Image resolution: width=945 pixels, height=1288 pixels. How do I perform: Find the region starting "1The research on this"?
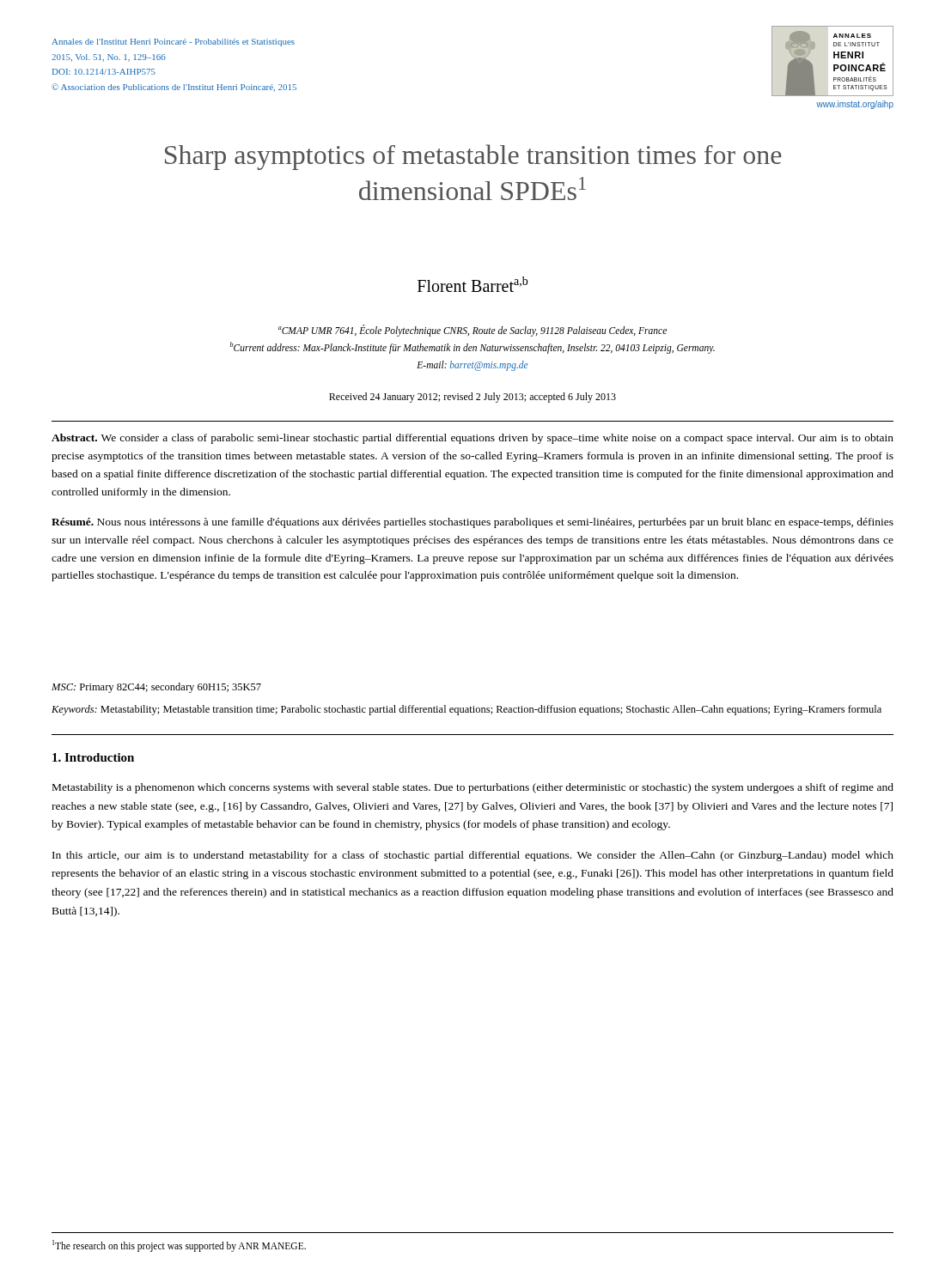point(179,1245)
